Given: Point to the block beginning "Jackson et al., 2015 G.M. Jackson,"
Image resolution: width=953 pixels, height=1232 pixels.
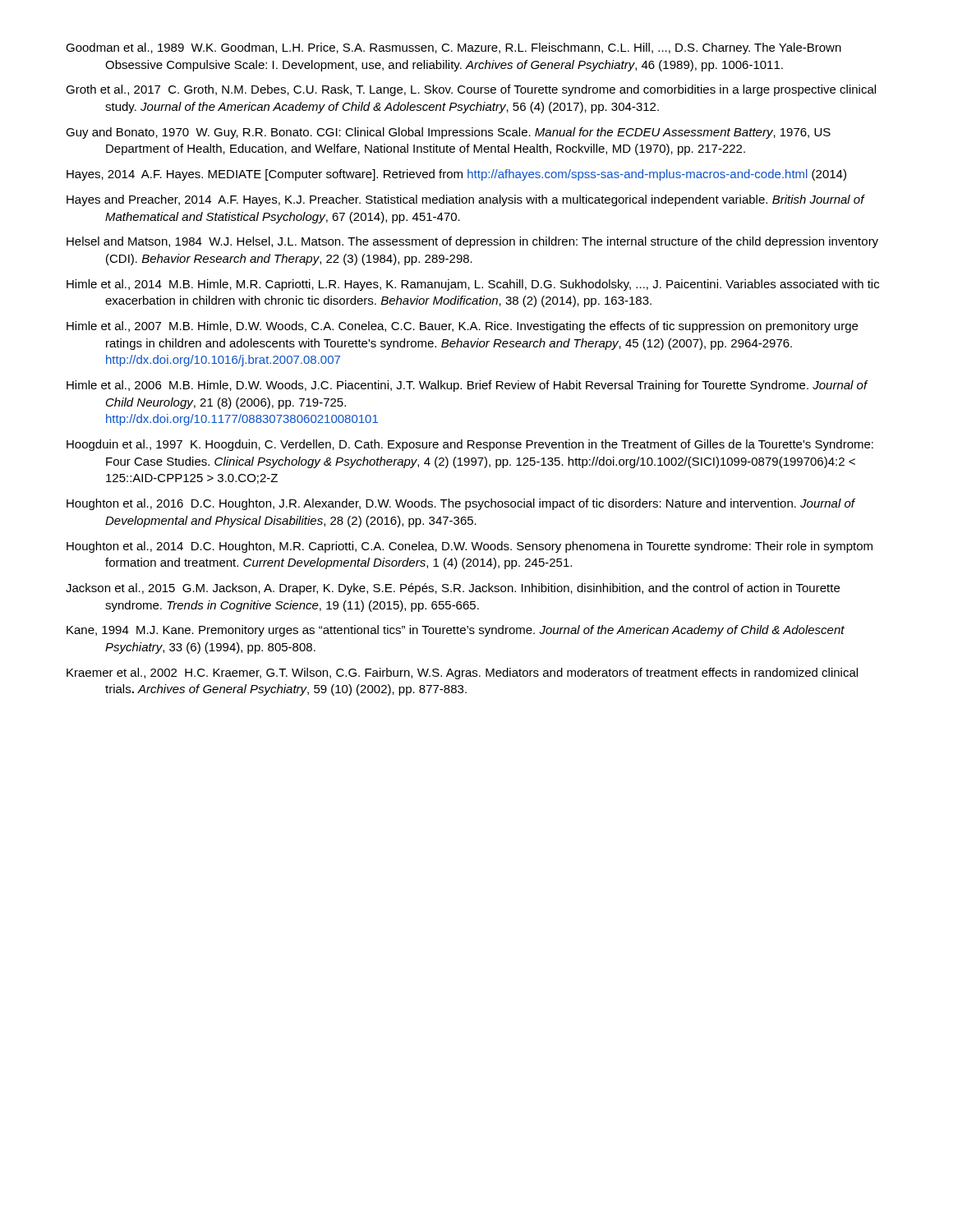Looking at the screenshot, I should pos(453,596).
